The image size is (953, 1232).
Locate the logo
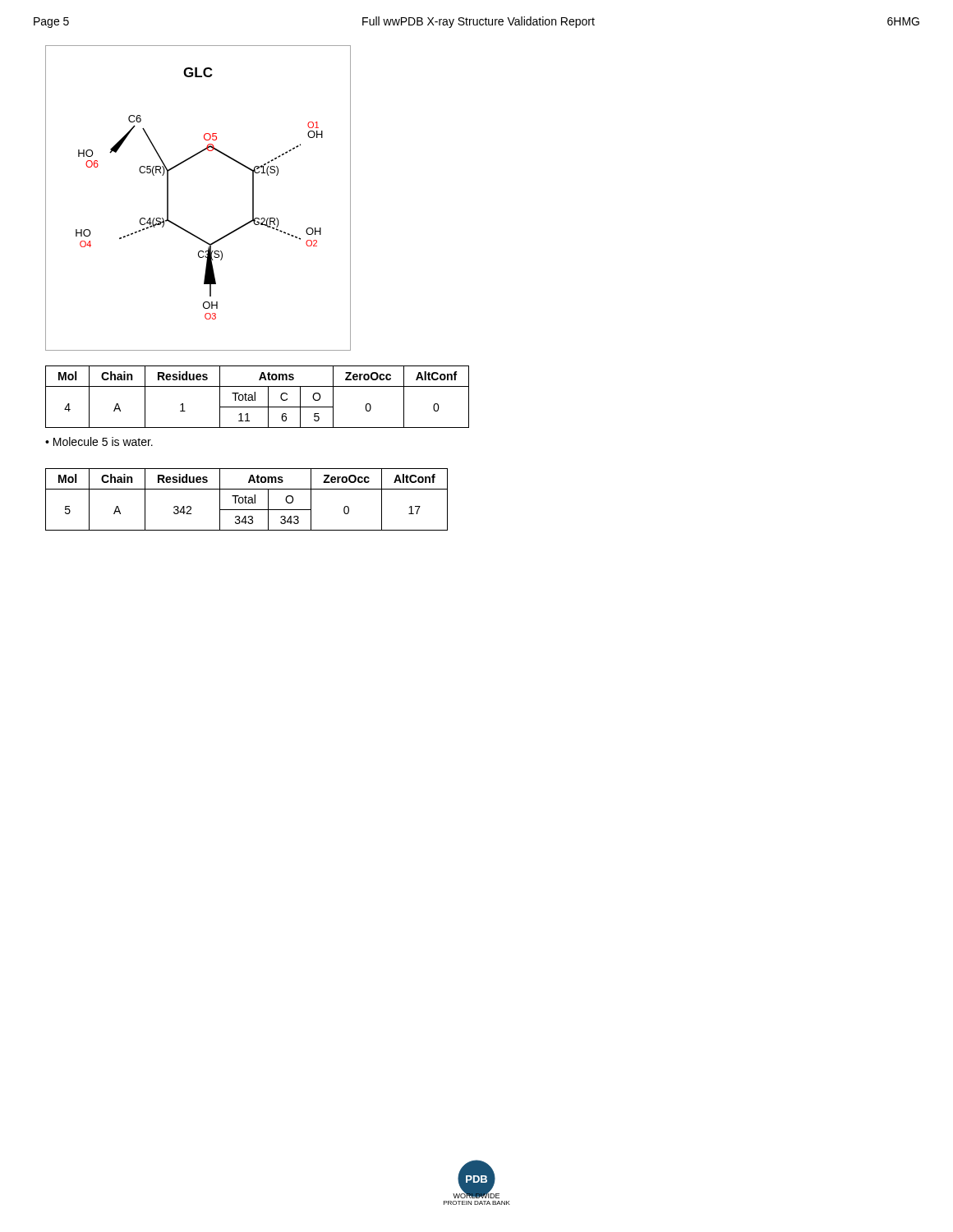pyautogui.click(x=476, y=1181)
